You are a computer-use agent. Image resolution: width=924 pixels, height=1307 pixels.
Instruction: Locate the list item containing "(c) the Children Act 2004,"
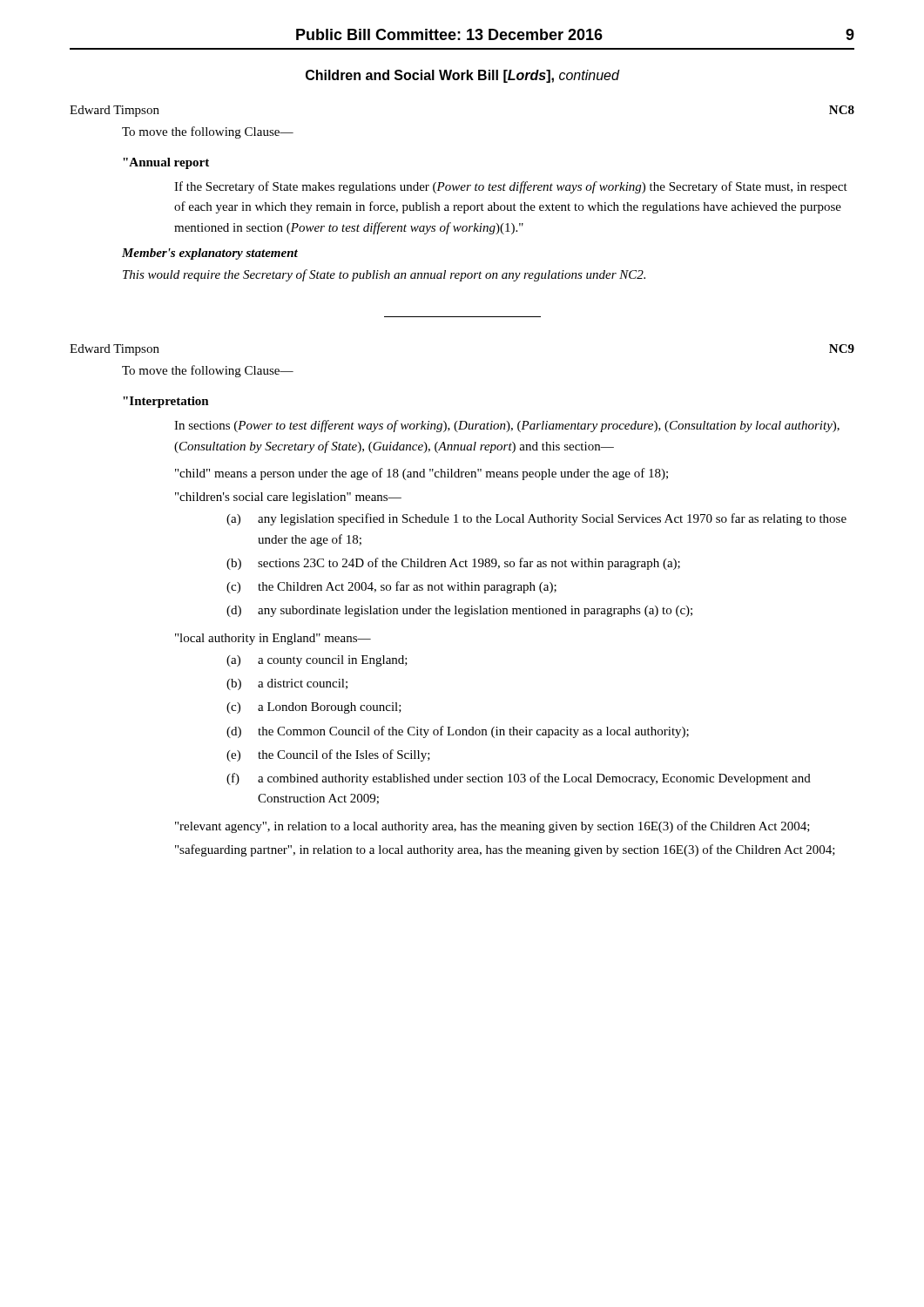(x=392, y=587)
